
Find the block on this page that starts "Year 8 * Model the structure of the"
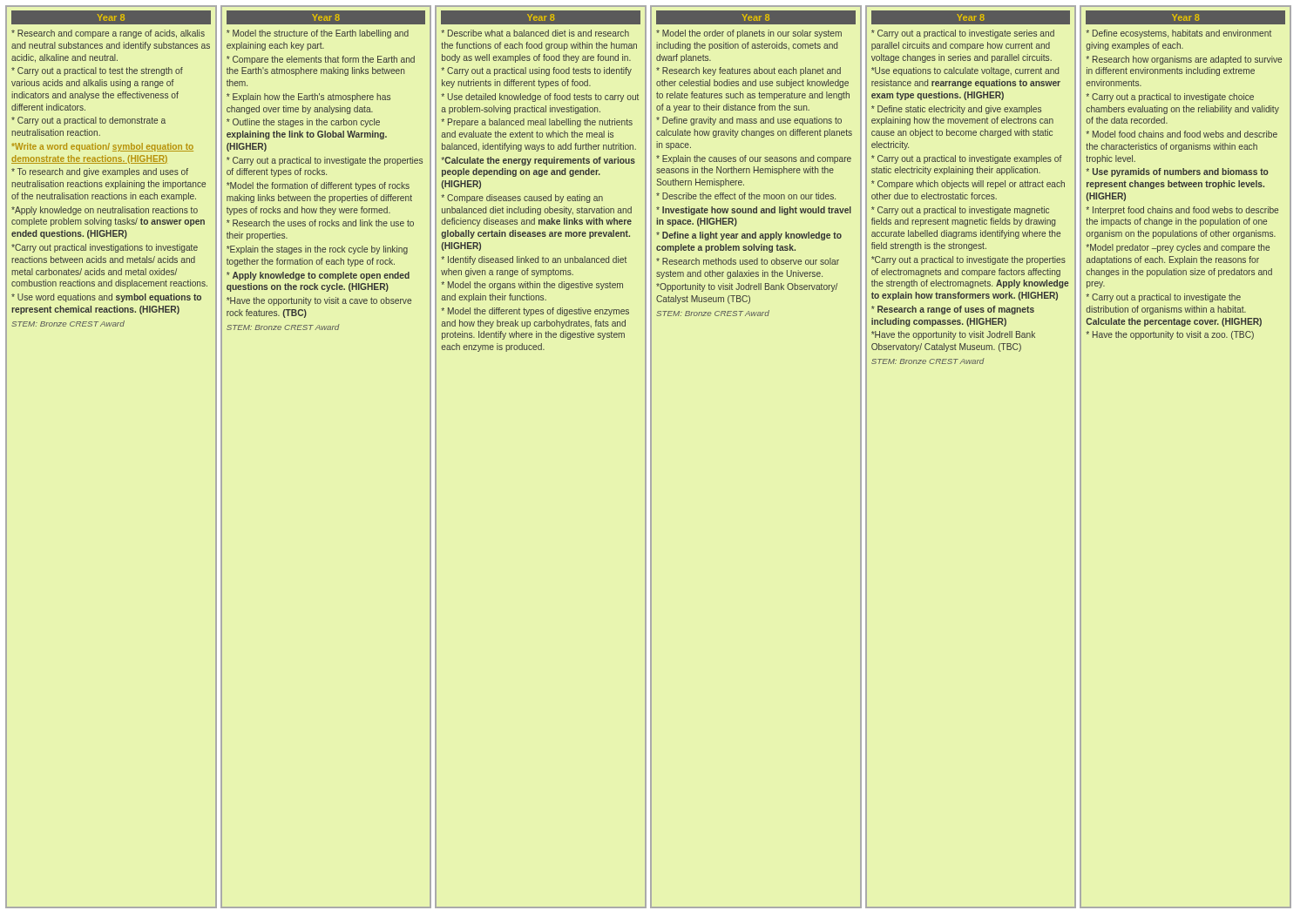(x=326, y=171)
